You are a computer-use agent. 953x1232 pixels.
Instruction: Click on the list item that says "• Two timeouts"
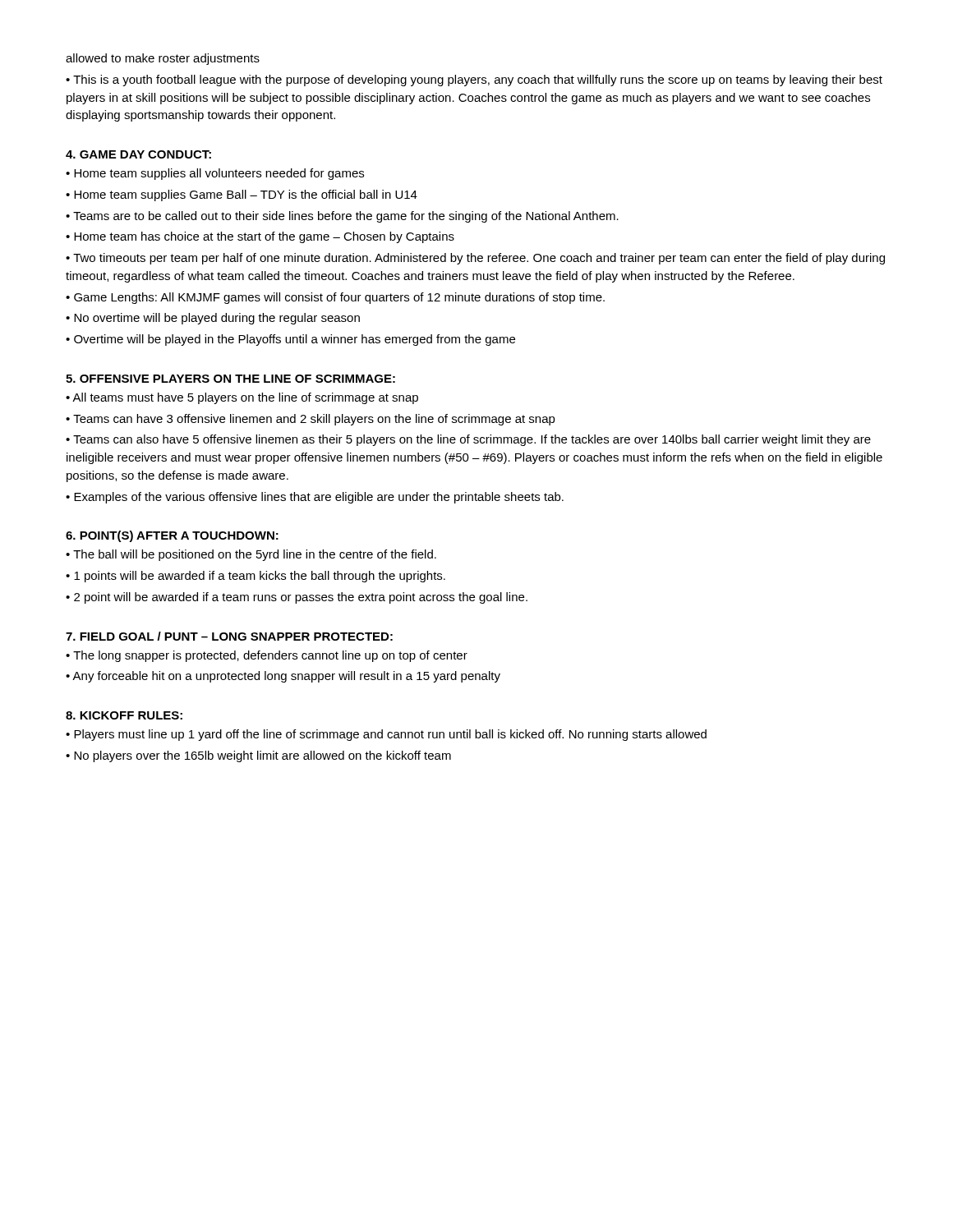[476, 266]
